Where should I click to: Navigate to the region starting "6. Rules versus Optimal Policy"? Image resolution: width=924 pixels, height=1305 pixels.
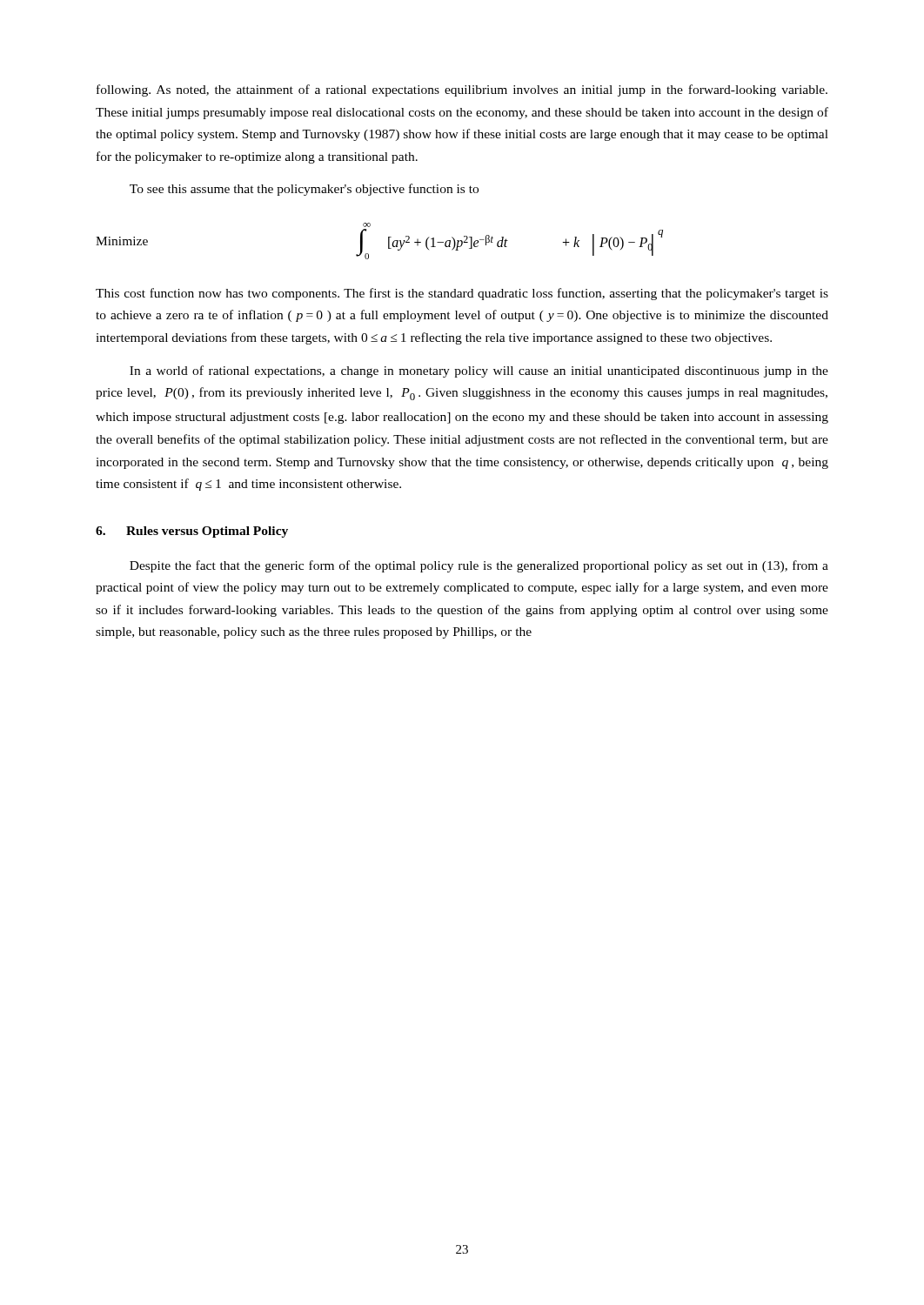coord(192,530)
